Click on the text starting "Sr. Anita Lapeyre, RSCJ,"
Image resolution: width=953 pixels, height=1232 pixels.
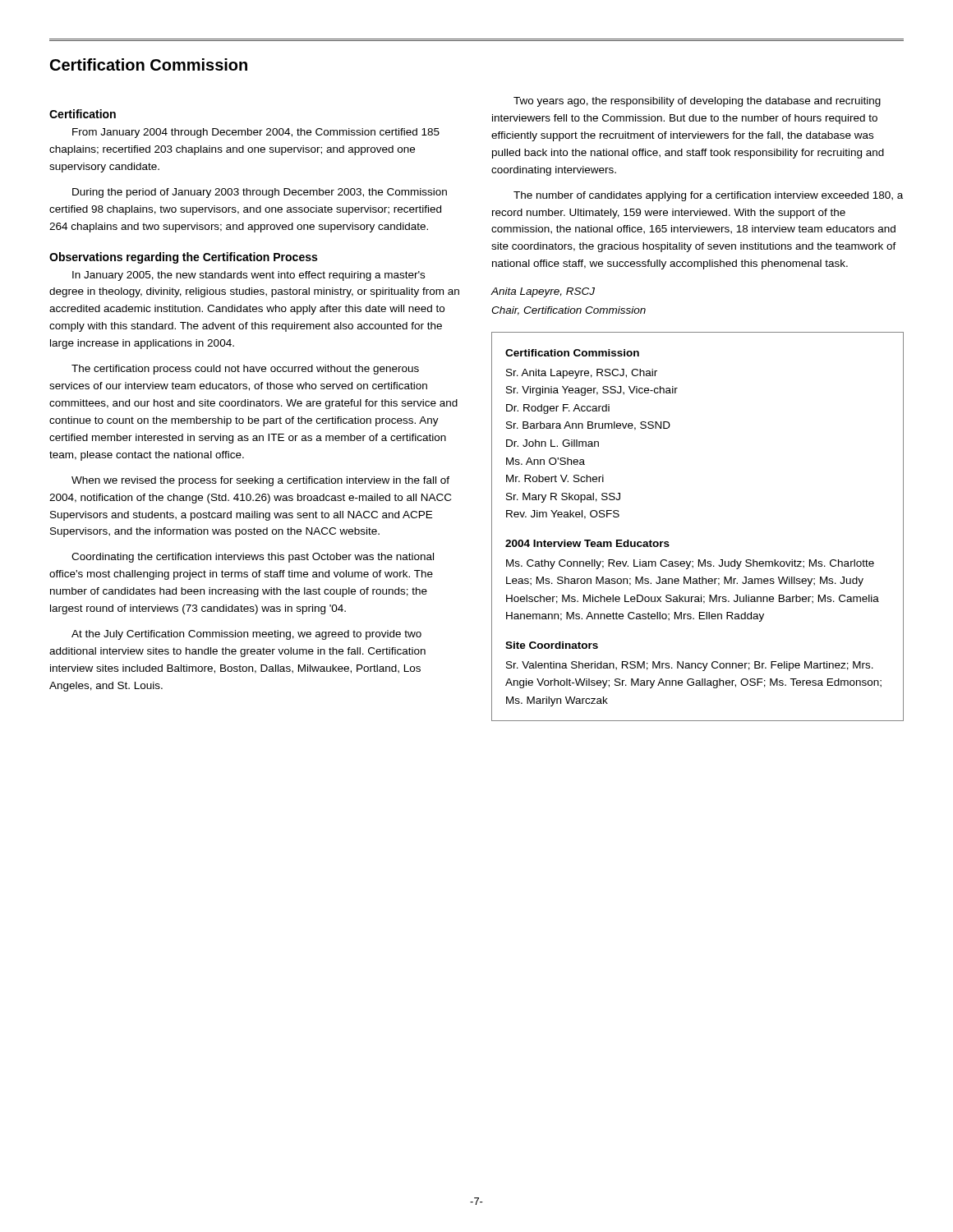[x=581, y=372]
